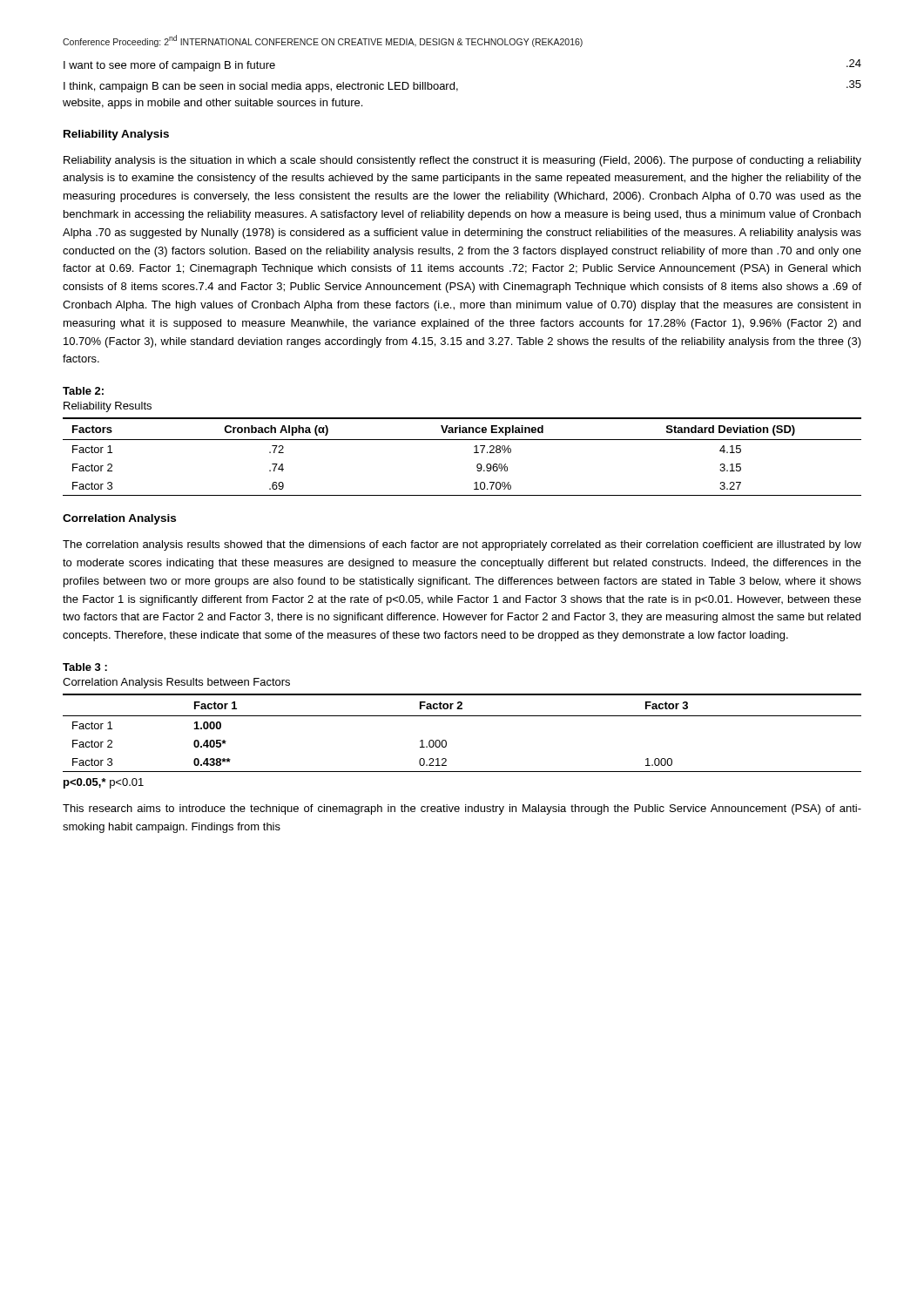Find the block on this page that starts "I want to see more of"
Image resolution: width=924 pixels, height=1307 pixels.
(462, 84)
